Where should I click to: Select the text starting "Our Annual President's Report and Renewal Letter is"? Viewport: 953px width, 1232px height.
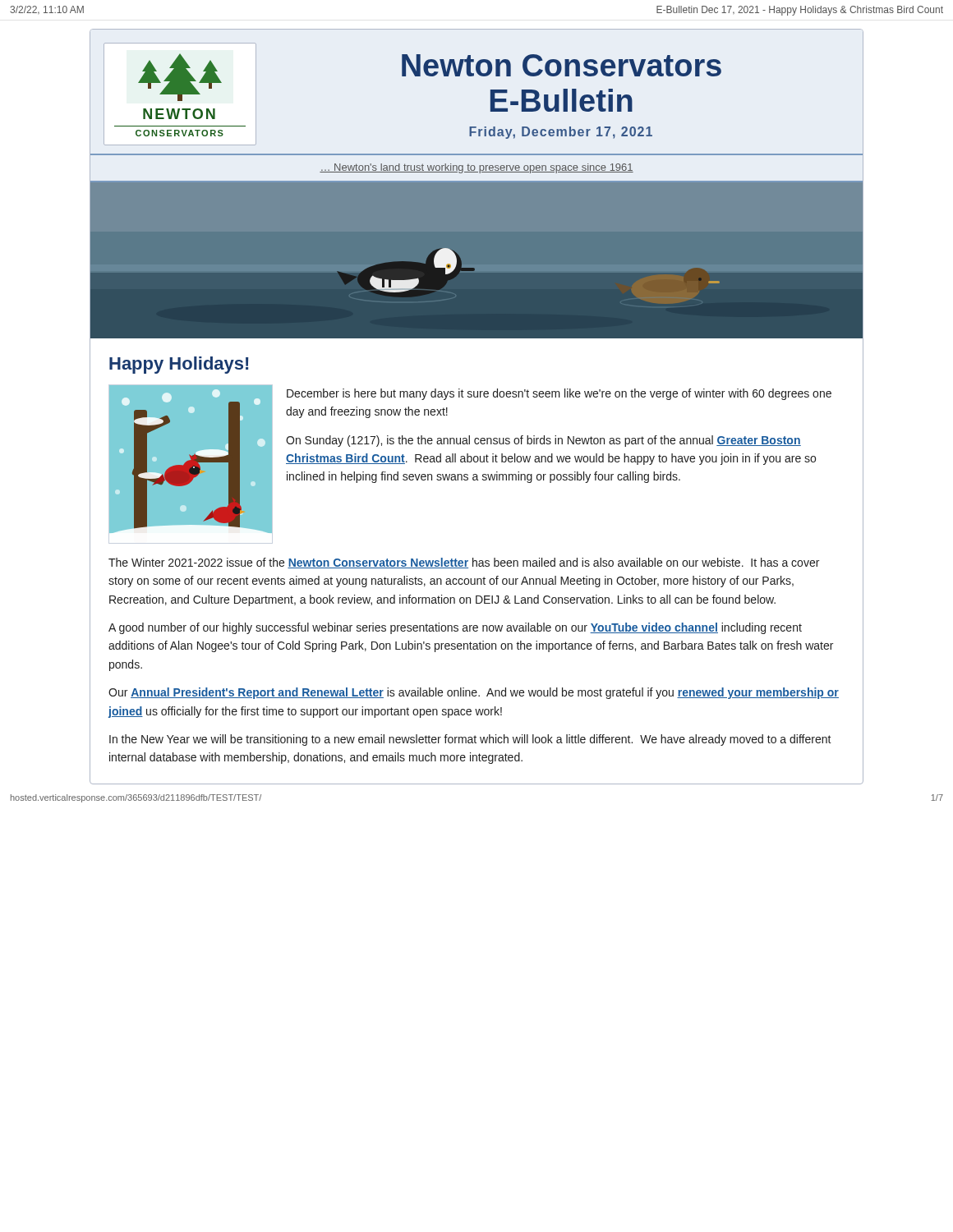(x=474, y=702)
